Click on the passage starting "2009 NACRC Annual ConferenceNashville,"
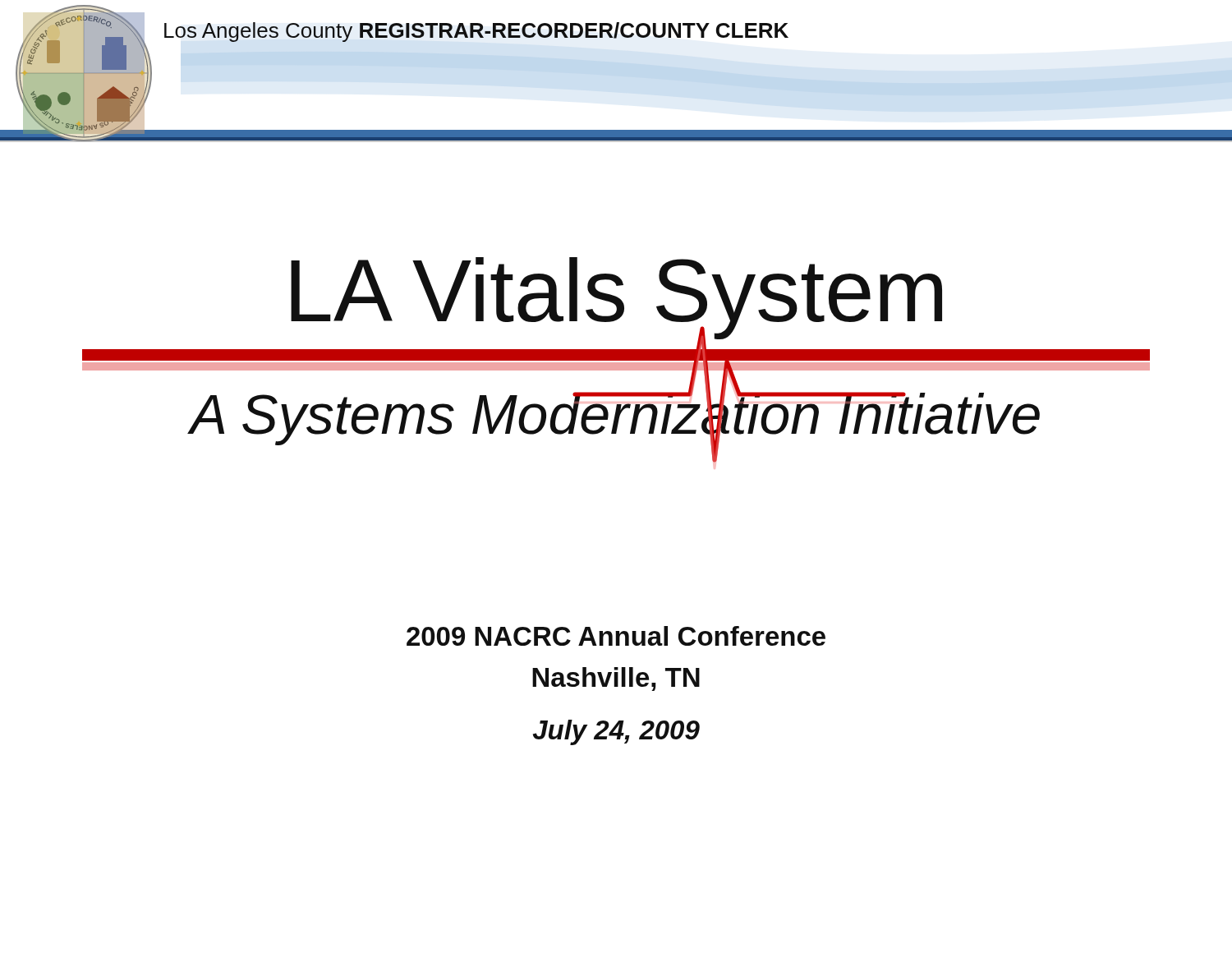1232x953 pixels. click(616, 657)
